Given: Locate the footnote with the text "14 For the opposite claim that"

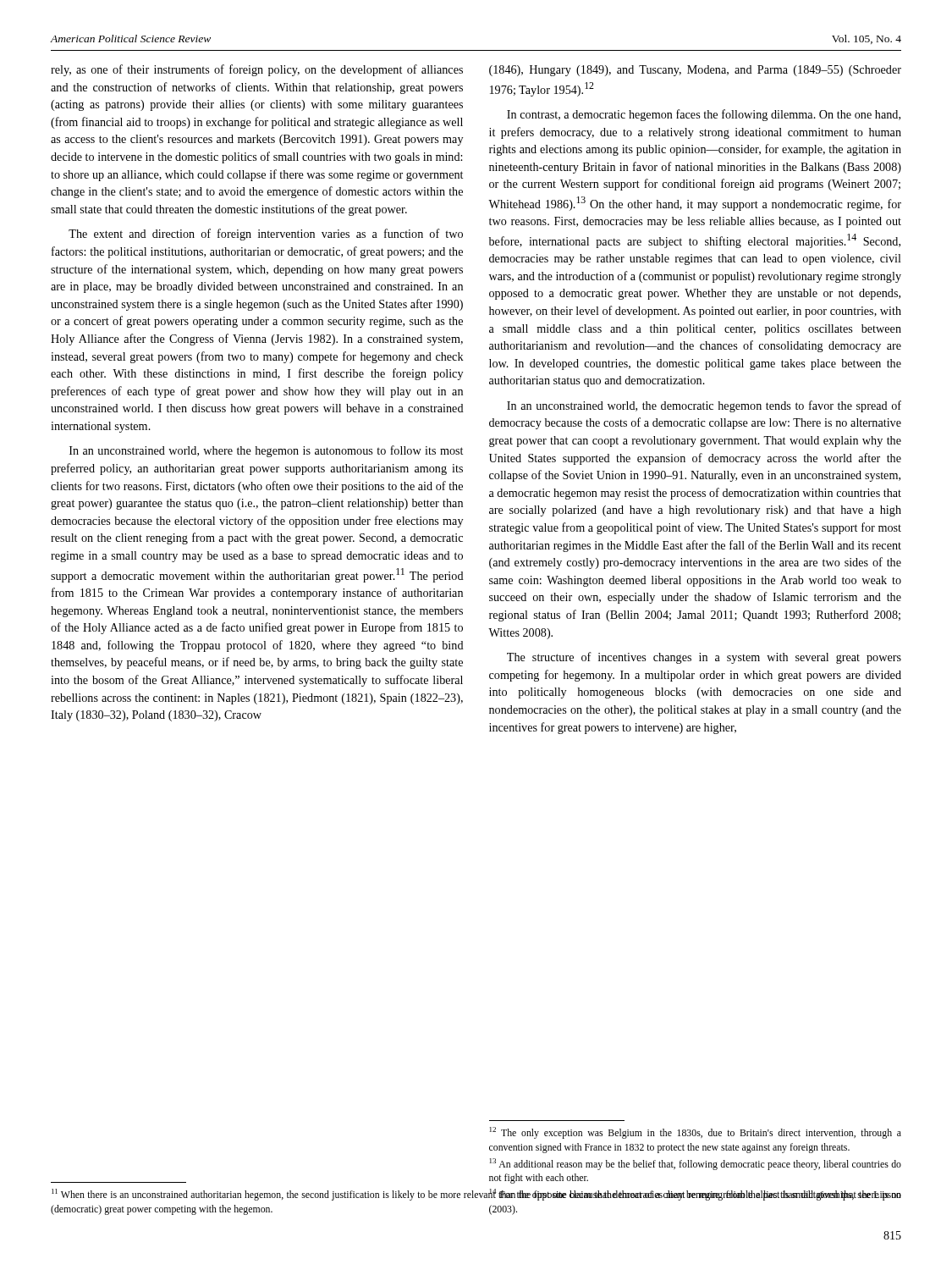Looking at the screenshot, I should tap(695, 1202).
